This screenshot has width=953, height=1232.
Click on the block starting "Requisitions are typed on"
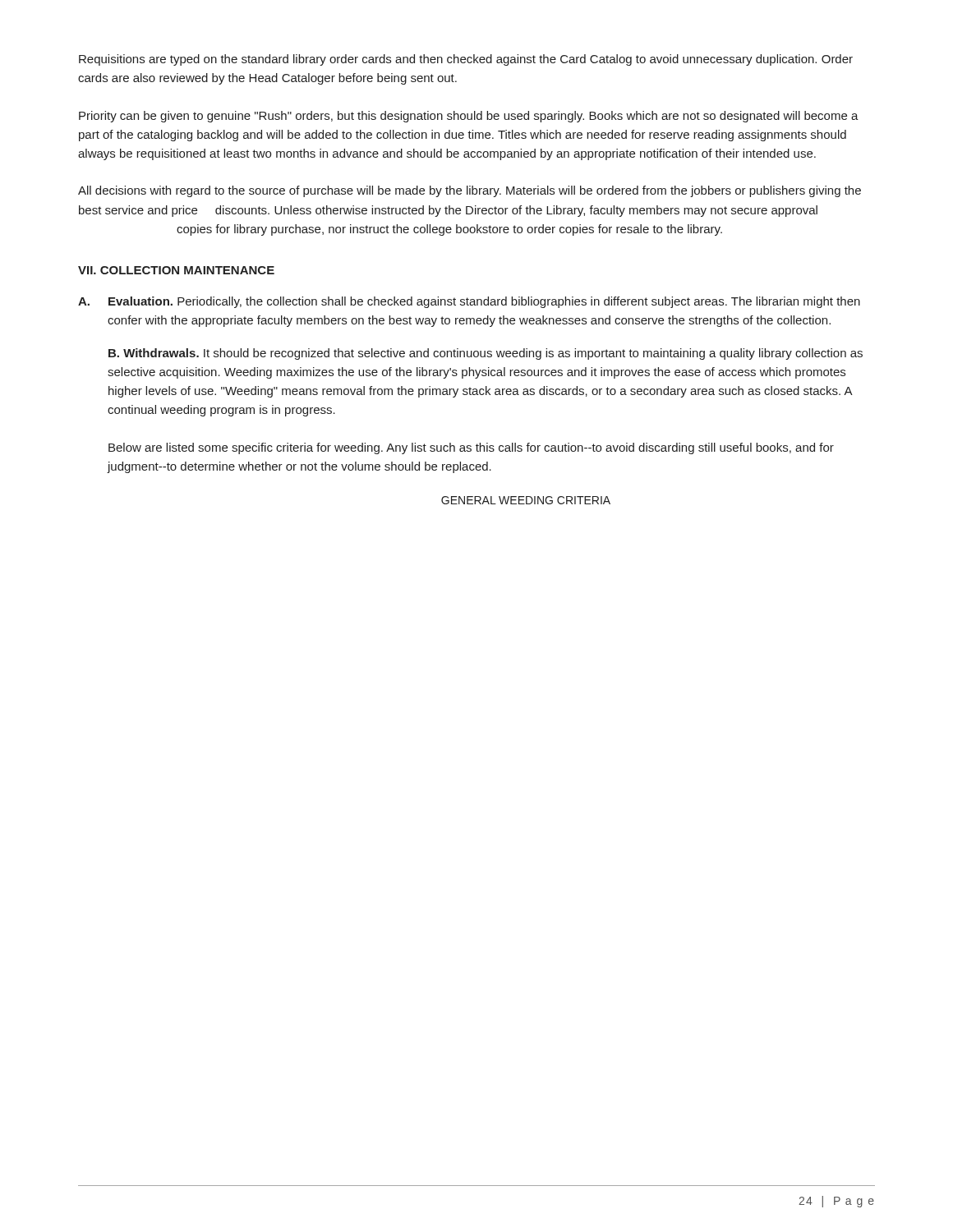point(465,68)
